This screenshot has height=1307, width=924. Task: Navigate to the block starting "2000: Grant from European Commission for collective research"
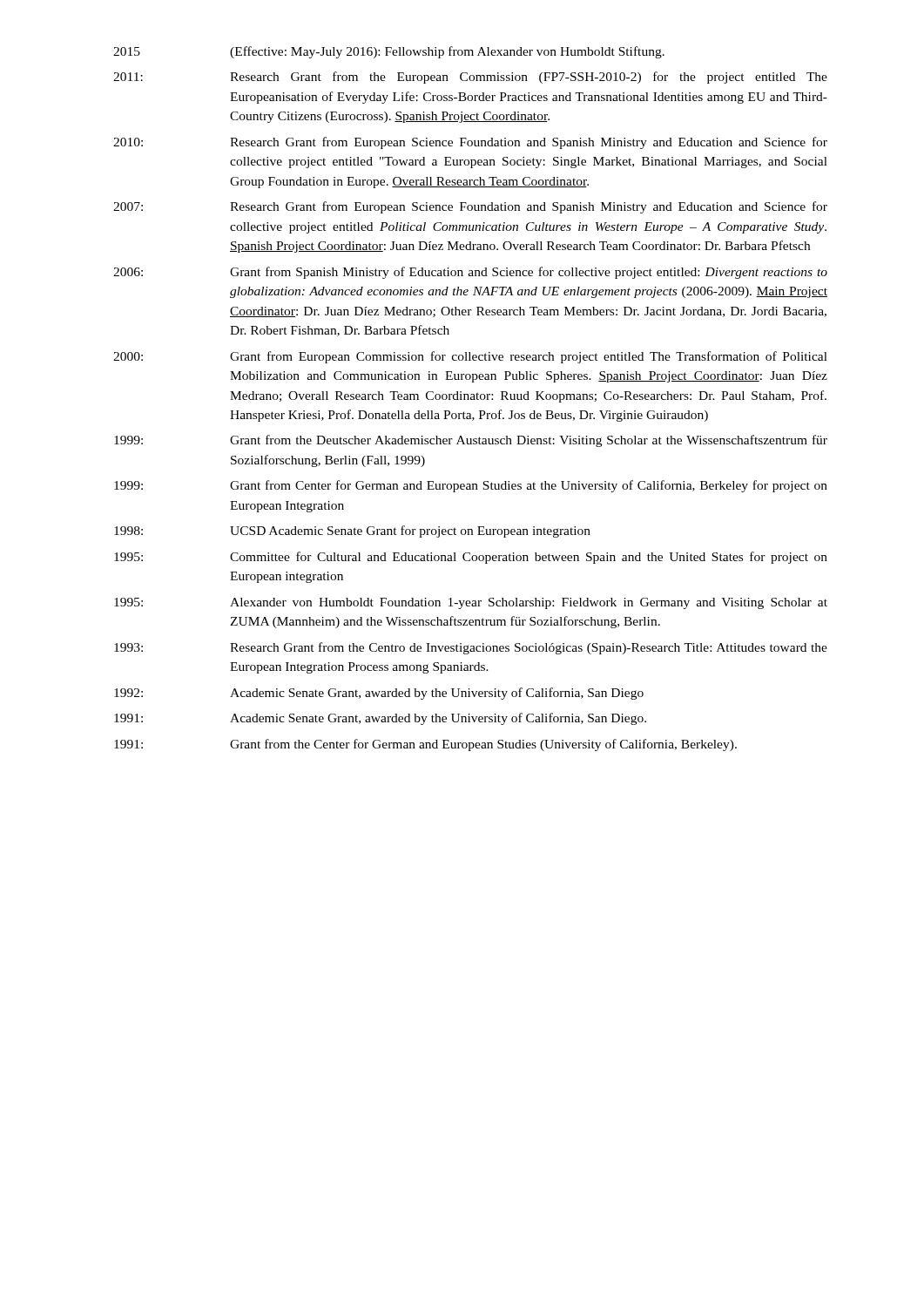470,386
